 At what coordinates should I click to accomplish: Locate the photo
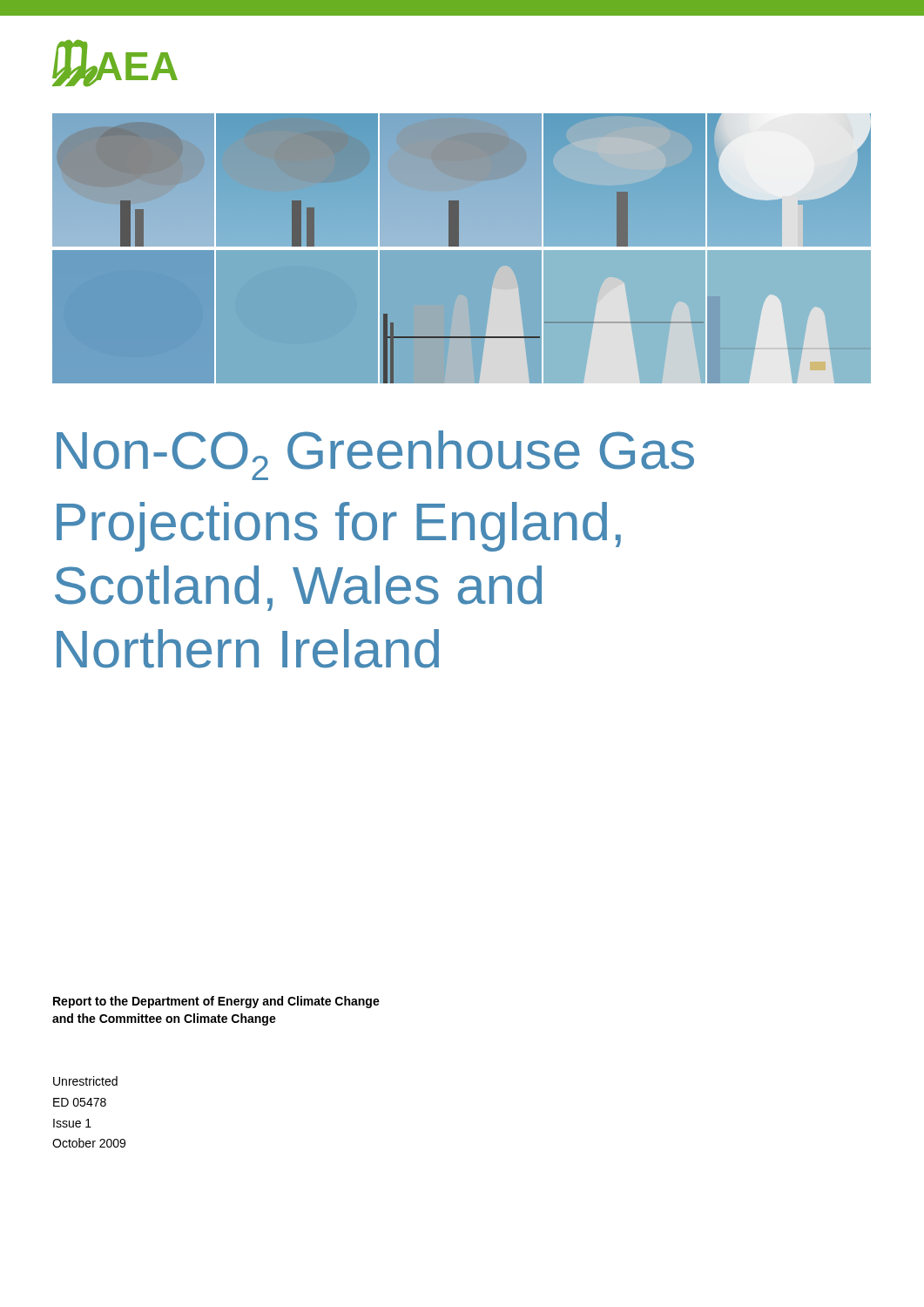click(462, 248)
